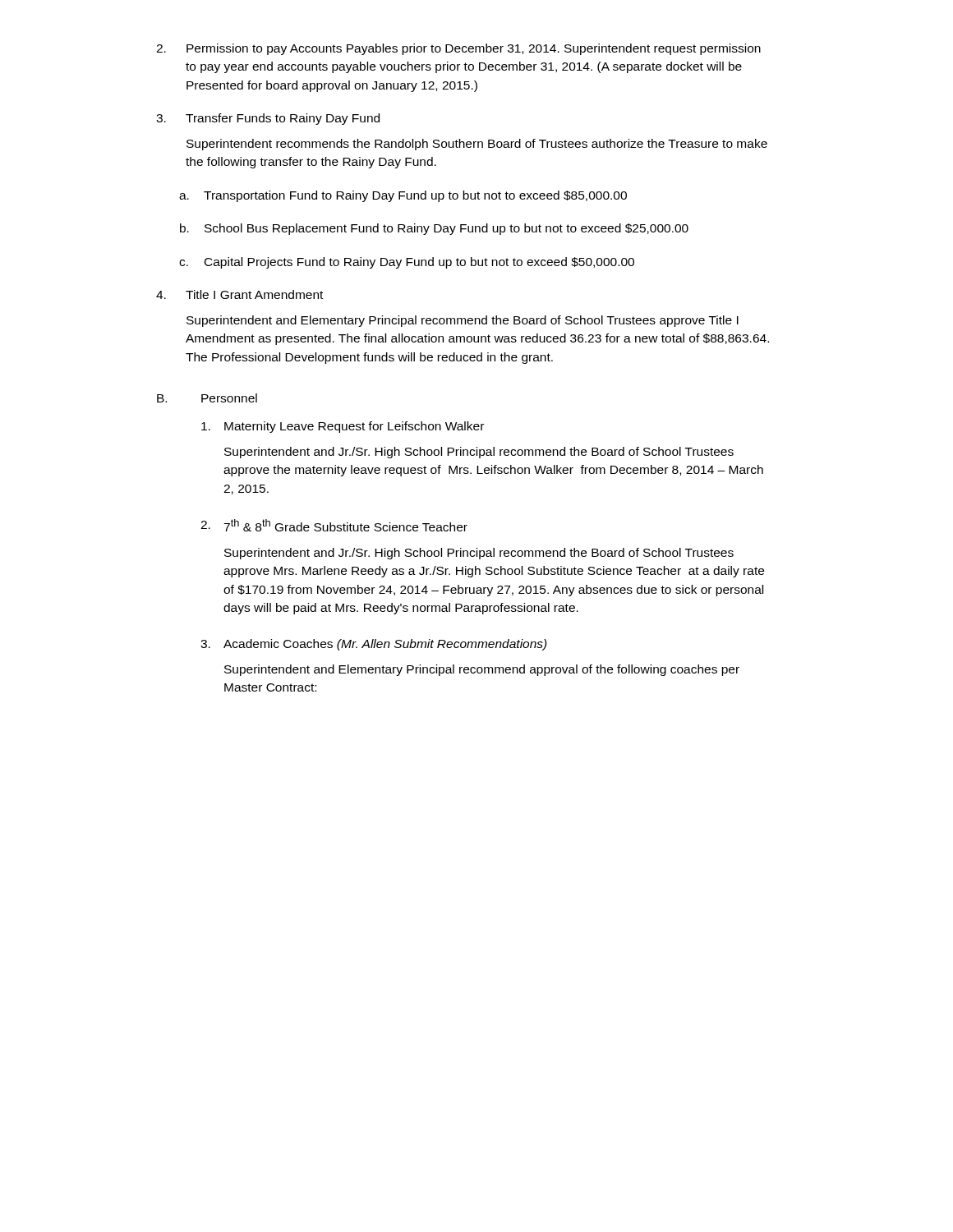Click the passage that begins "Superintendent and Elementary Principal recommend the Board"
The width and height of the screenshot is (953, 1232).
click(478, 338)
